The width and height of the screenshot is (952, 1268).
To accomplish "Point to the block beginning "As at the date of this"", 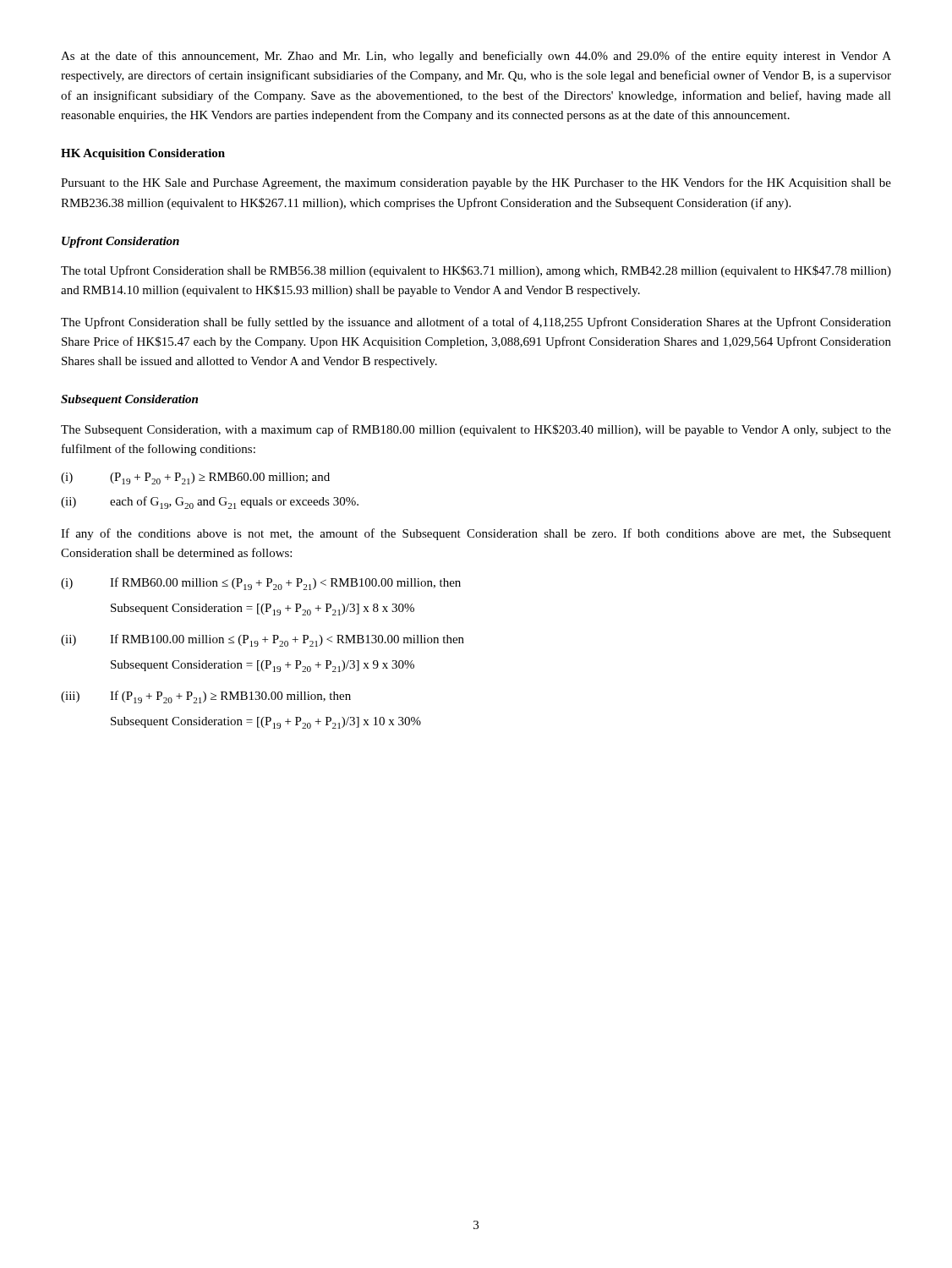I will point(476,86).
